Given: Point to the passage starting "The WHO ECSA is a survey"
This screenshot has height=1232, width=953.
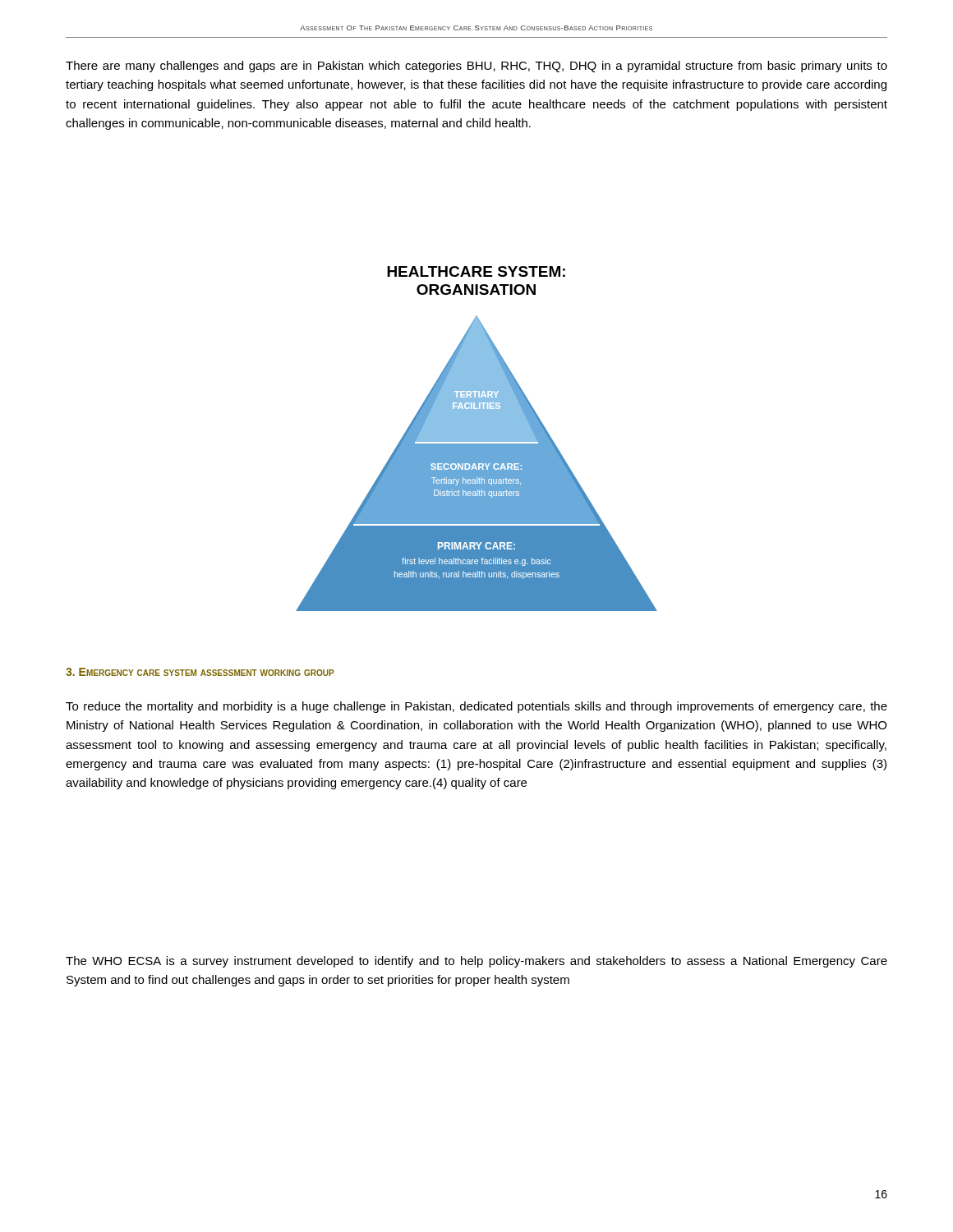Looking at the screenshot, I should click(x=476, y=970).
